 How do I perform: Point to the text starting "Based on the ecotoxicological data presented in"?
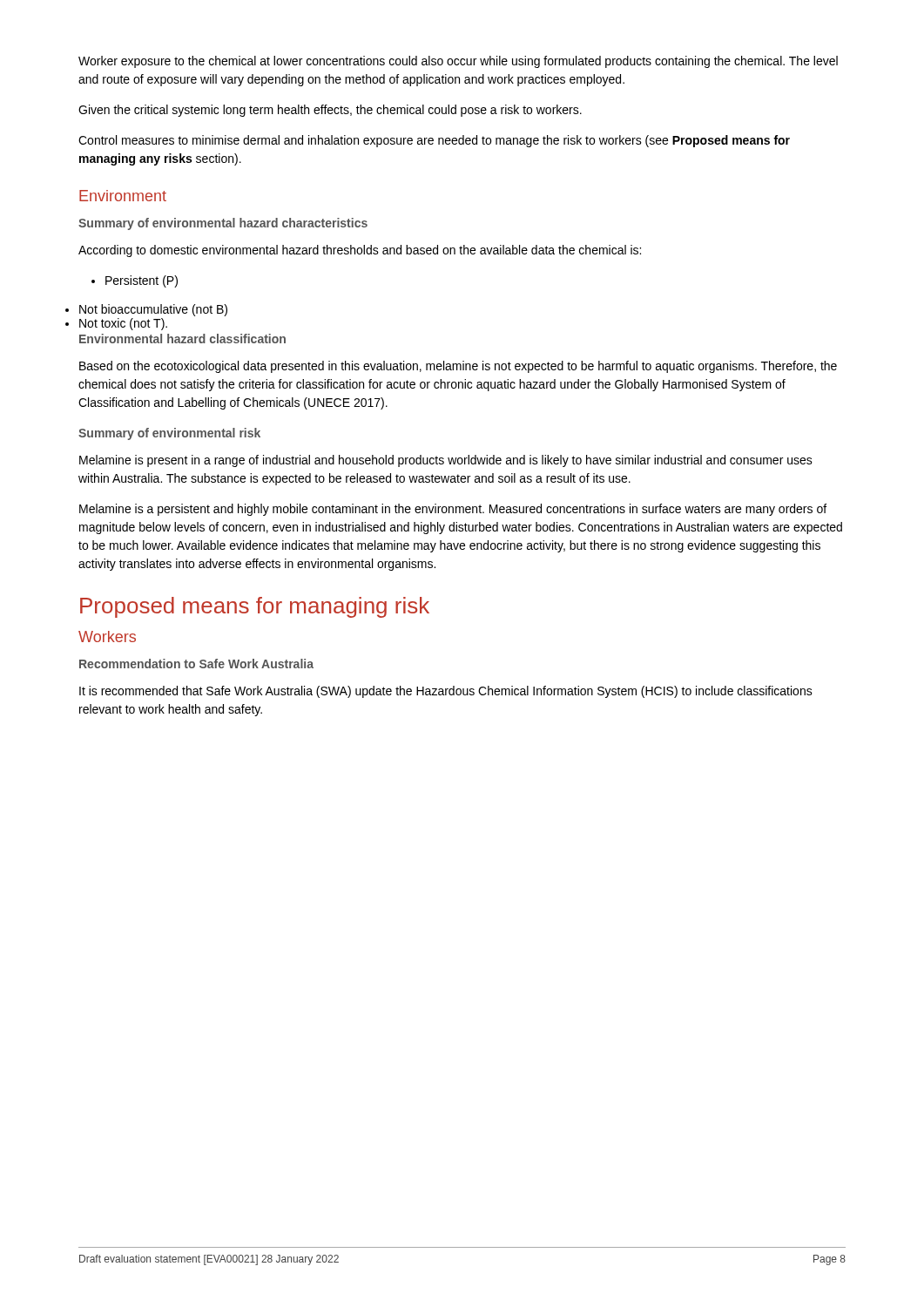click(462, 385)
